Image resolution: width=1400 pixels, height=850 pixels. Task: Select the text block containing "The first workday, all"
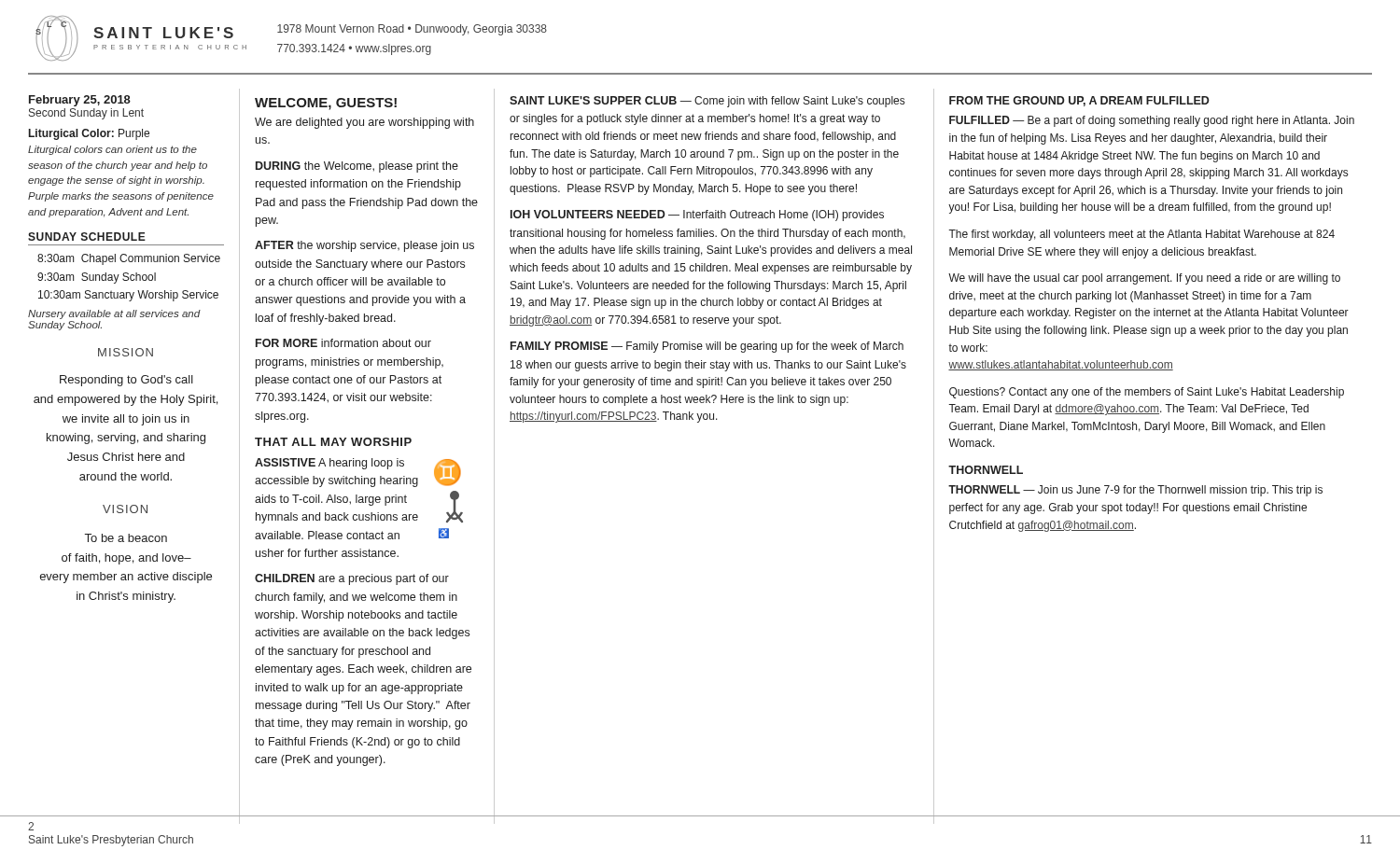[x=1153, y=243]
